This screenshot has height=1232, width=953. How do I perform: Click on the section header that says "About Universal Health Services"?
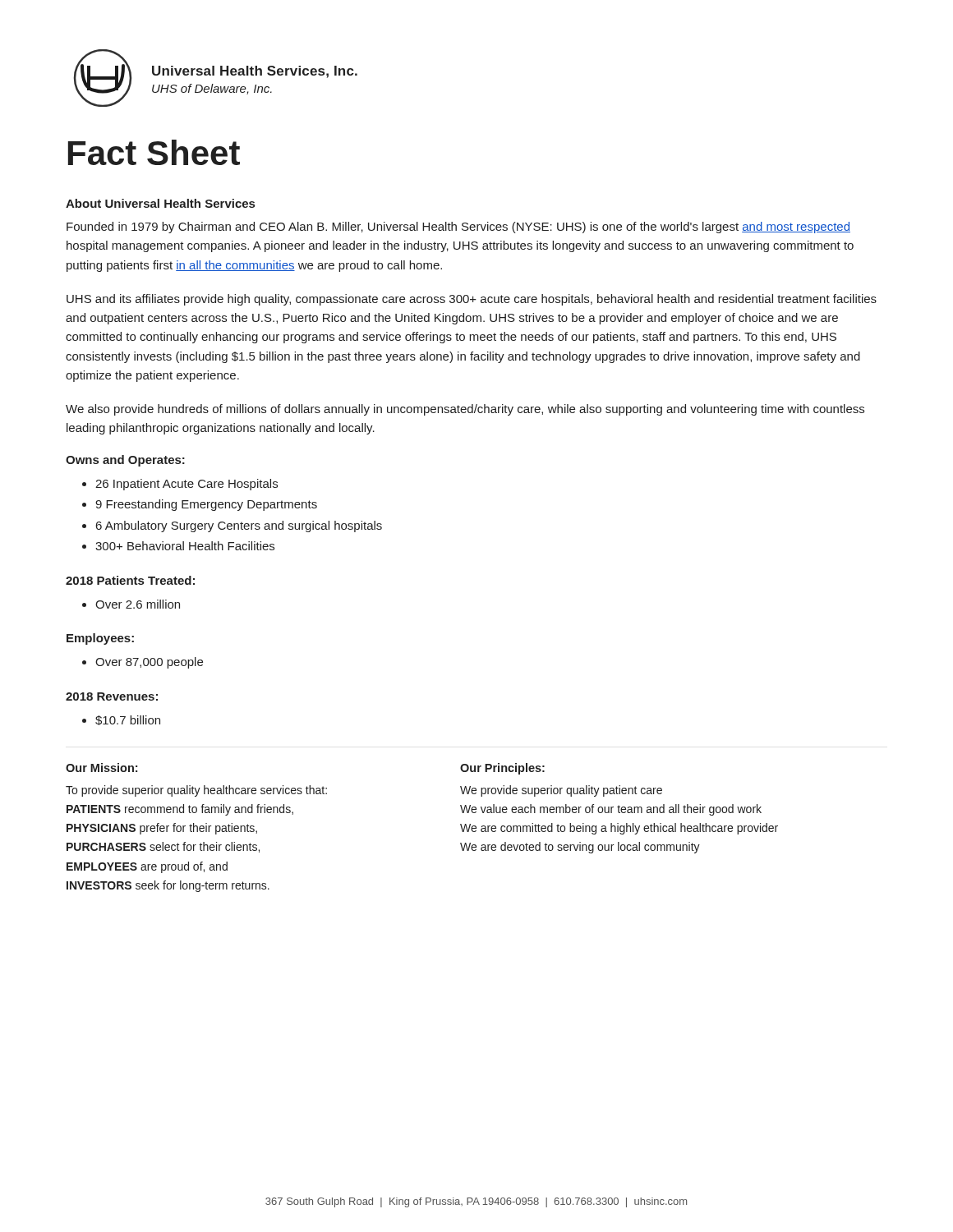coord(161,203)
